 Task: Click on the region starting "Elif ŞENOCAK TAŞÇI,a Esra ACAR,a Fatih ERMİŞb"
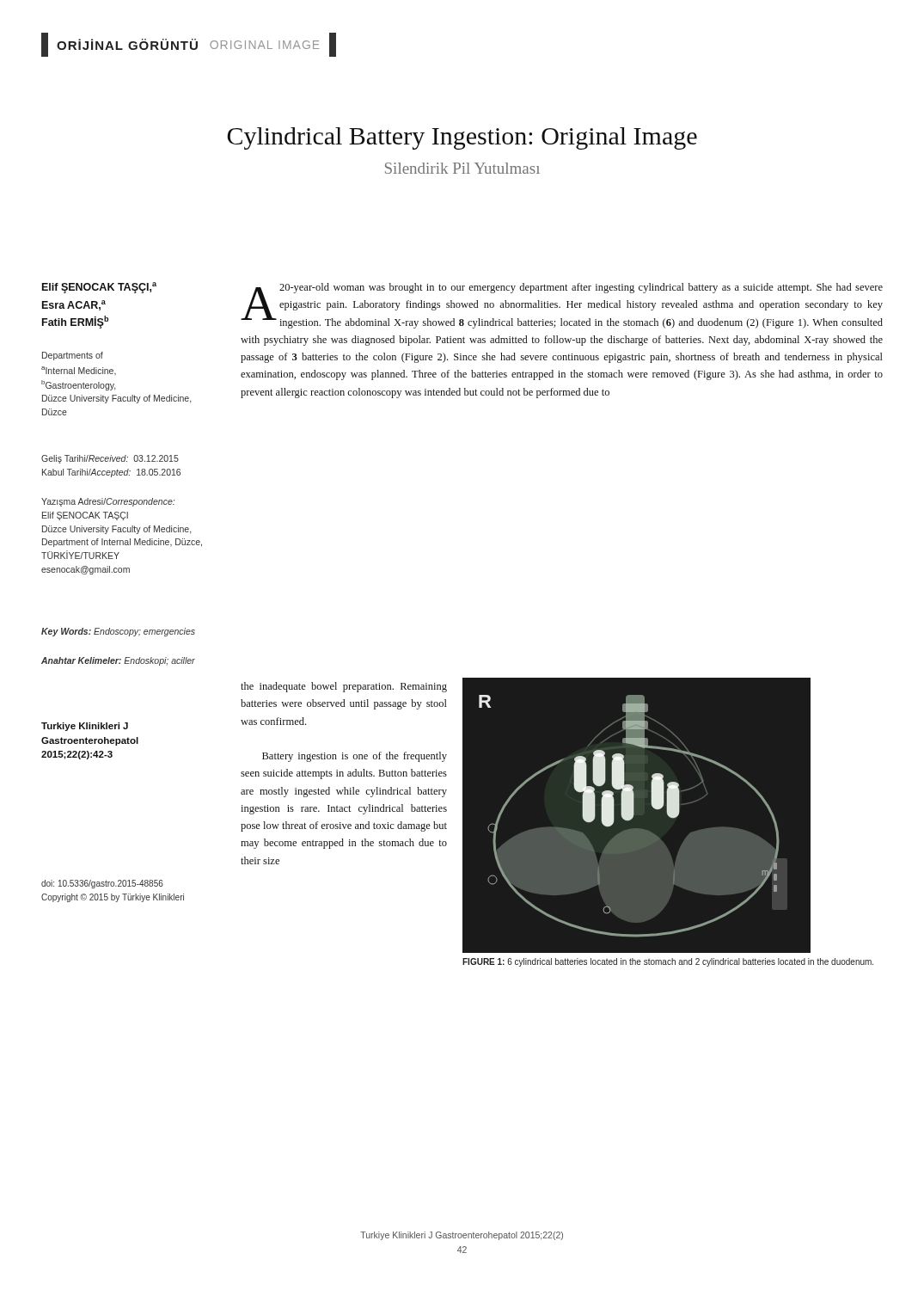[99, 304]
